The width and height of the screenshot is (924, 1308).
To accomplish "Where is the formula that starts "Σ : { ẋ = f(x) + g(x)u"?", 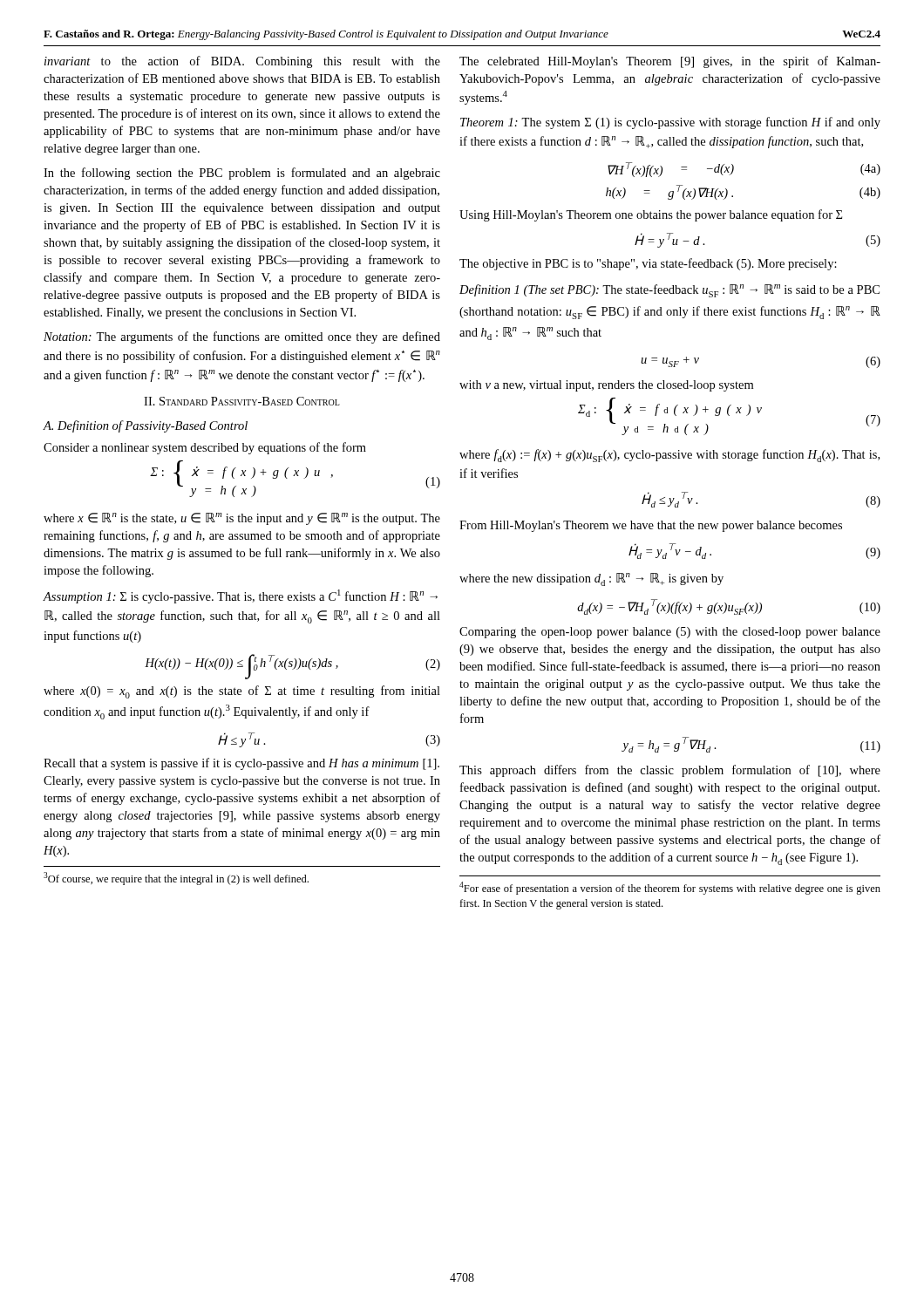I will tap(295, 482).
